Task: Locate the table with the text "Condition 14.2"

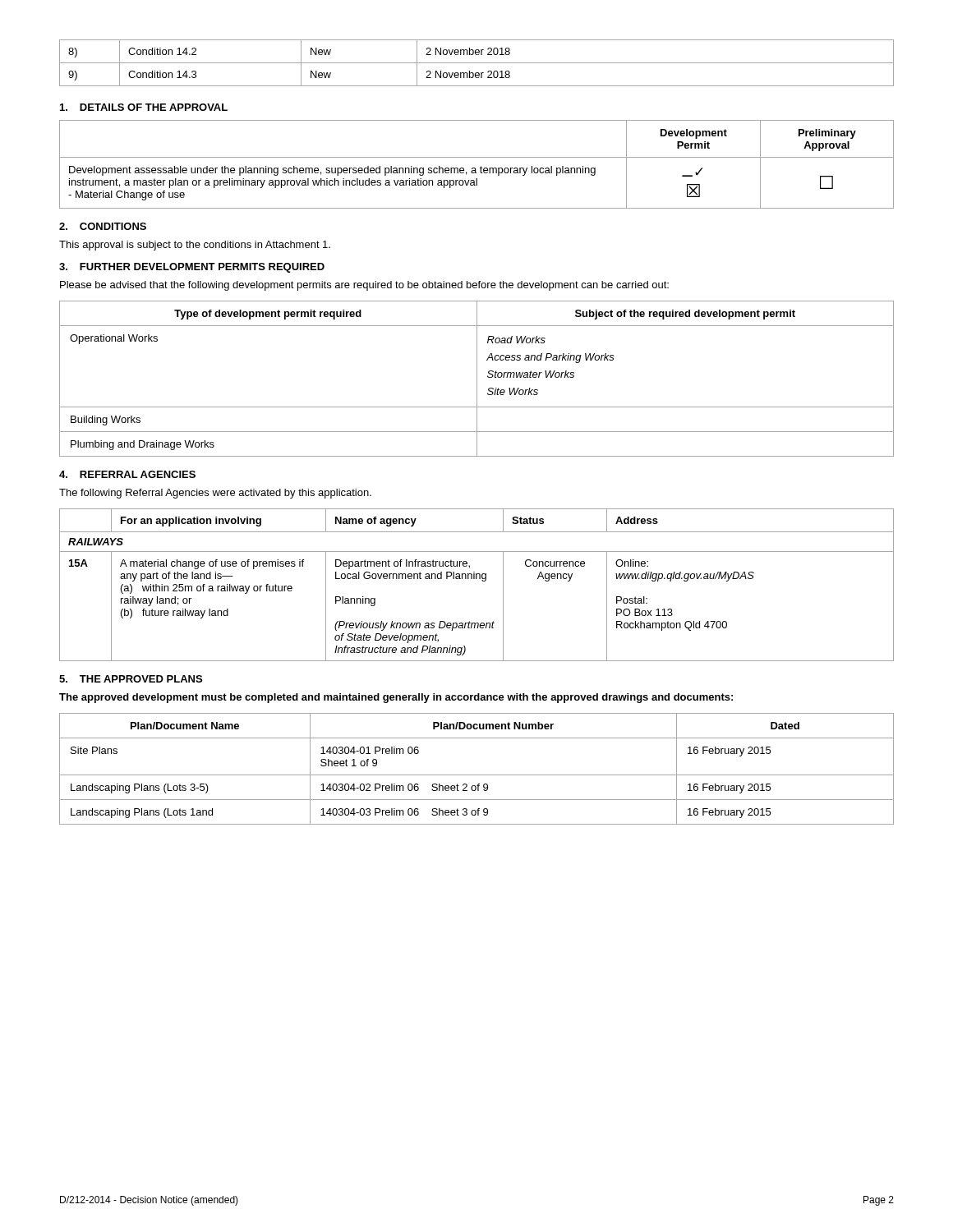Action: point(476,63)
